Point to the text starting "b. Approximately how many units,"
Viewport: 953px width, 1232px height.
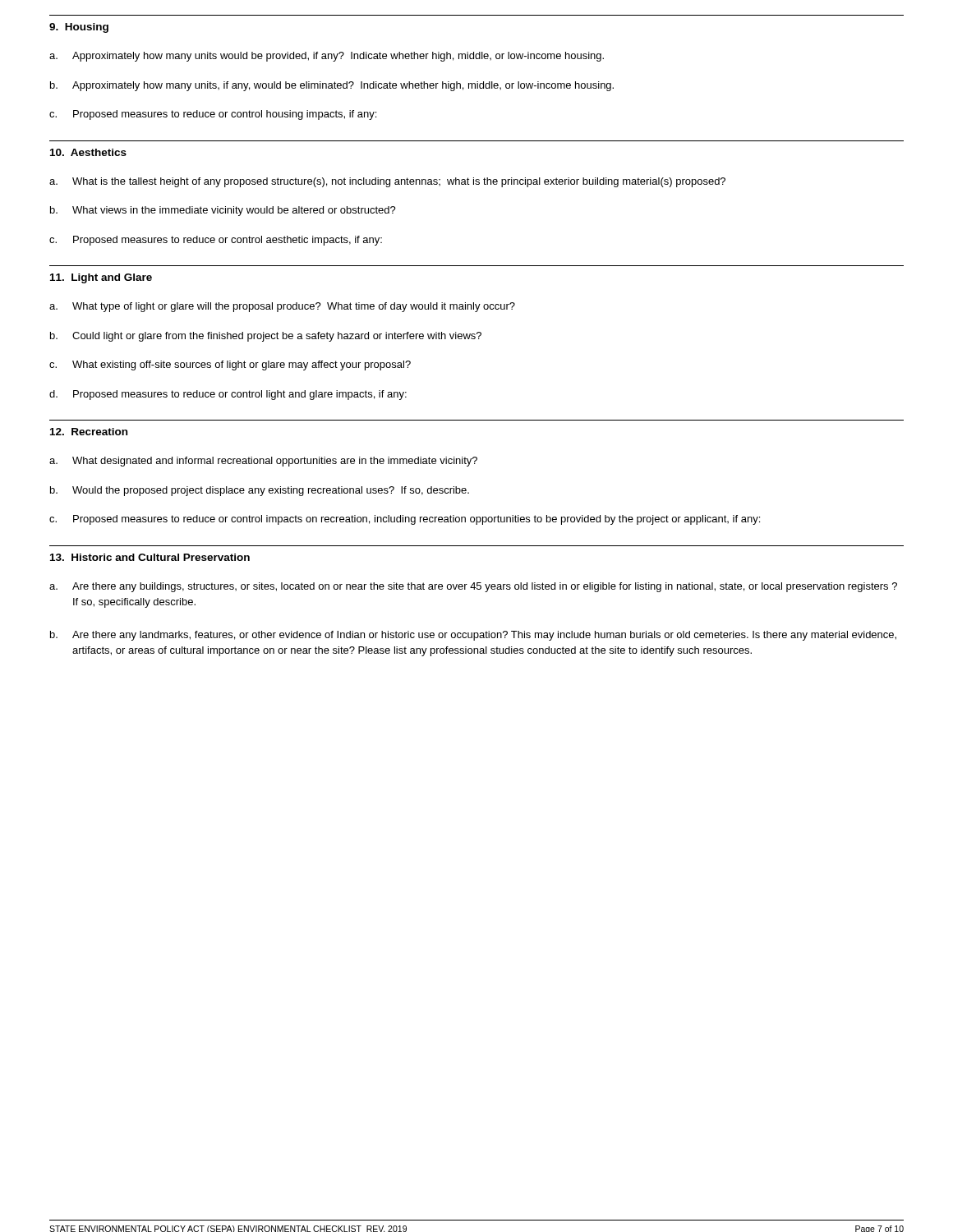point(476,85)
